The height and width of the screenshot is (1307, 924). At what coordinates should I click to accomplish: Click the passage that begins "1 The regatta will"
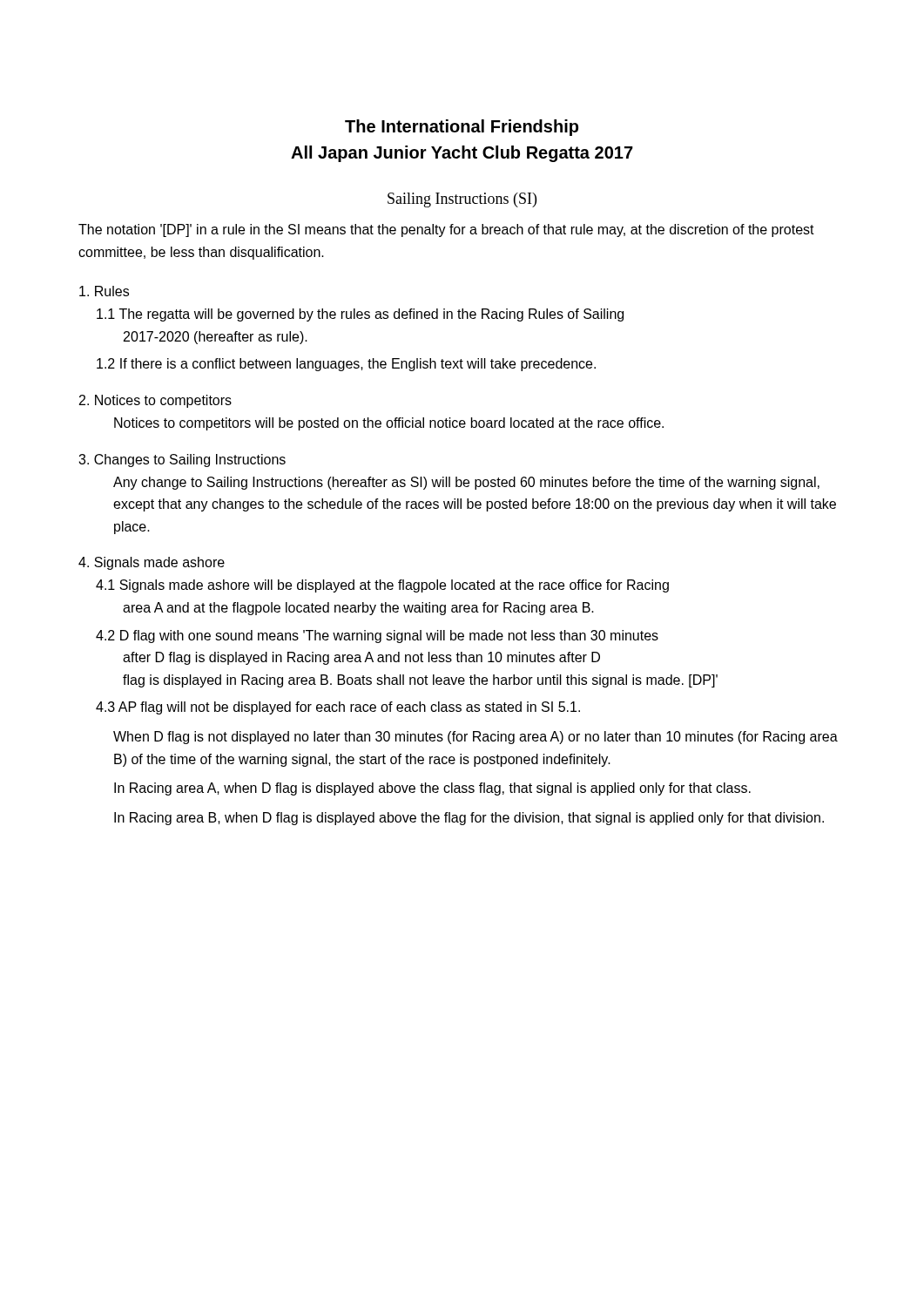(360, 325)
